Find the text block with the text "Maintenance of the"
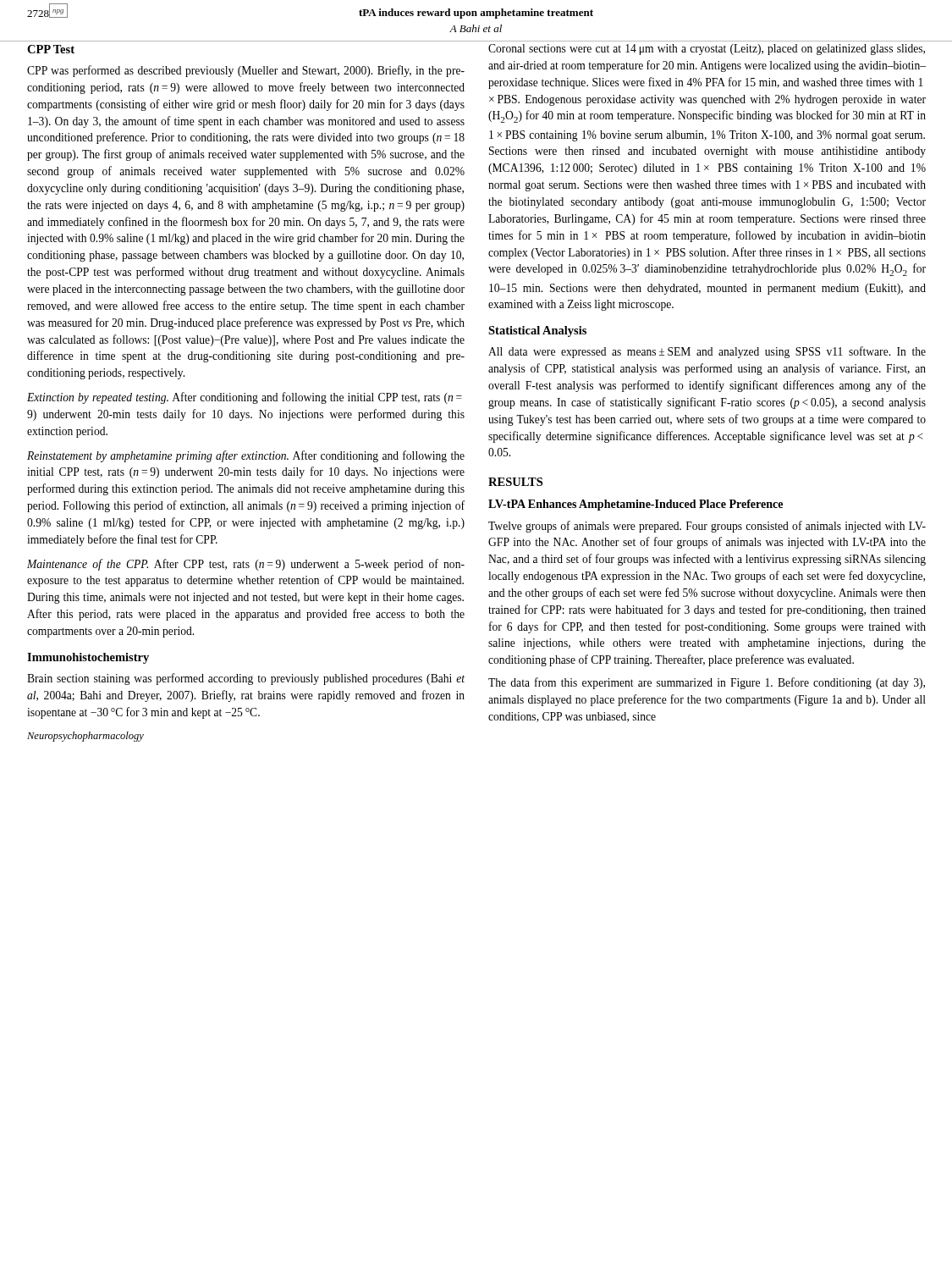 [x=246, y=598]
